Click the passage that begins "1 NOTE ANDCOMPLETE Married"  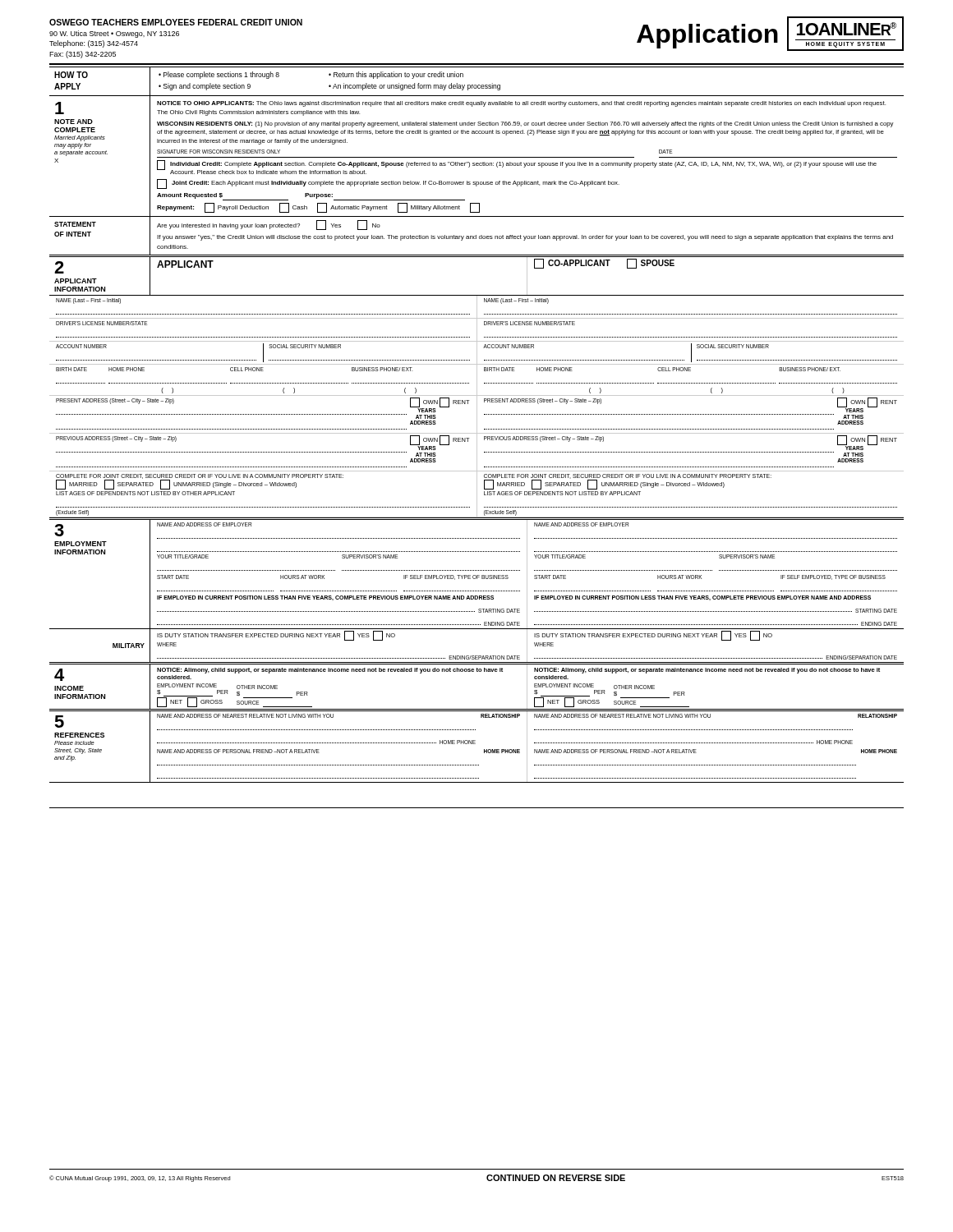[476, 156]
